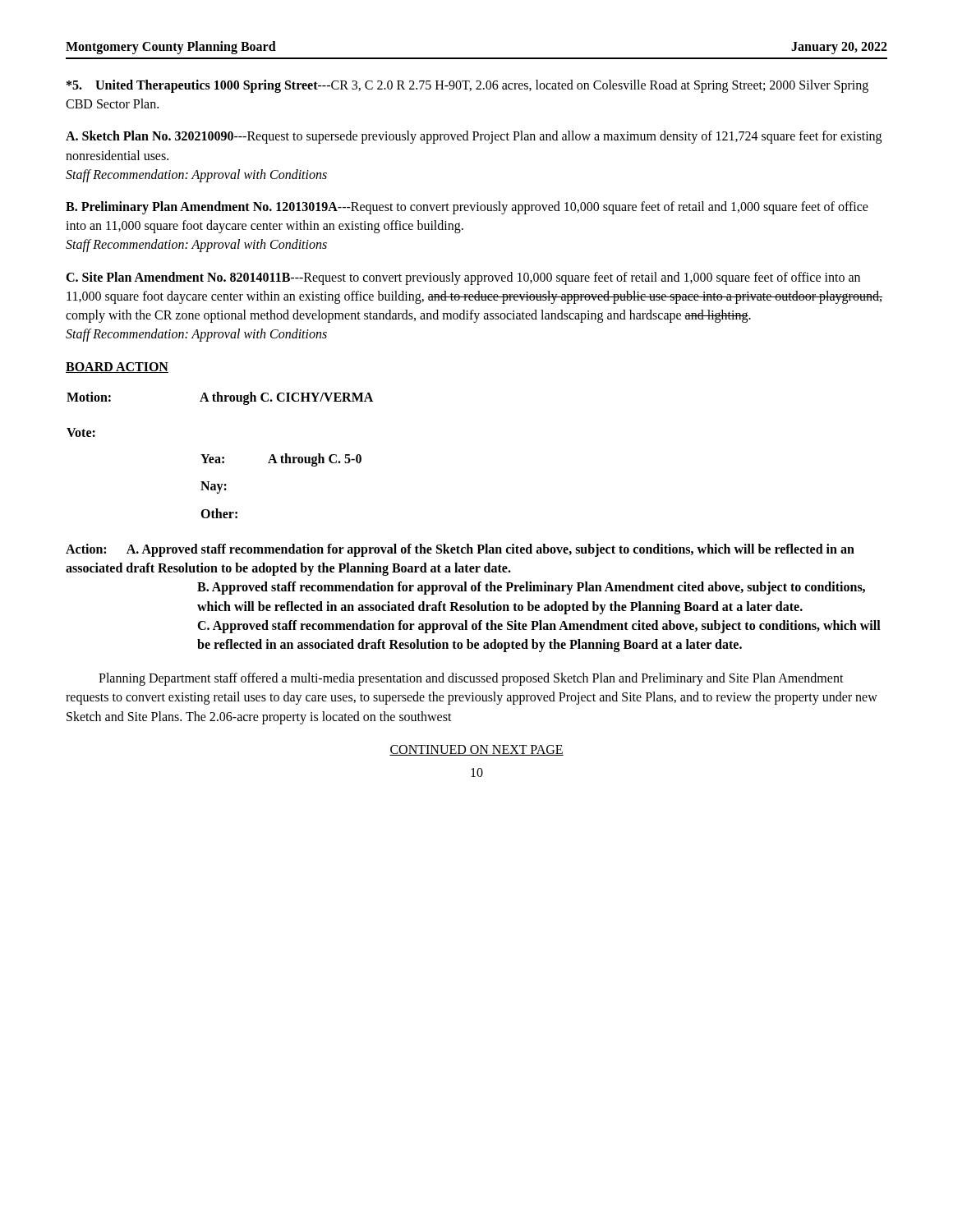
Task: Find the text starting "Motion: A through C."
Action: click(x=220, y=398)
